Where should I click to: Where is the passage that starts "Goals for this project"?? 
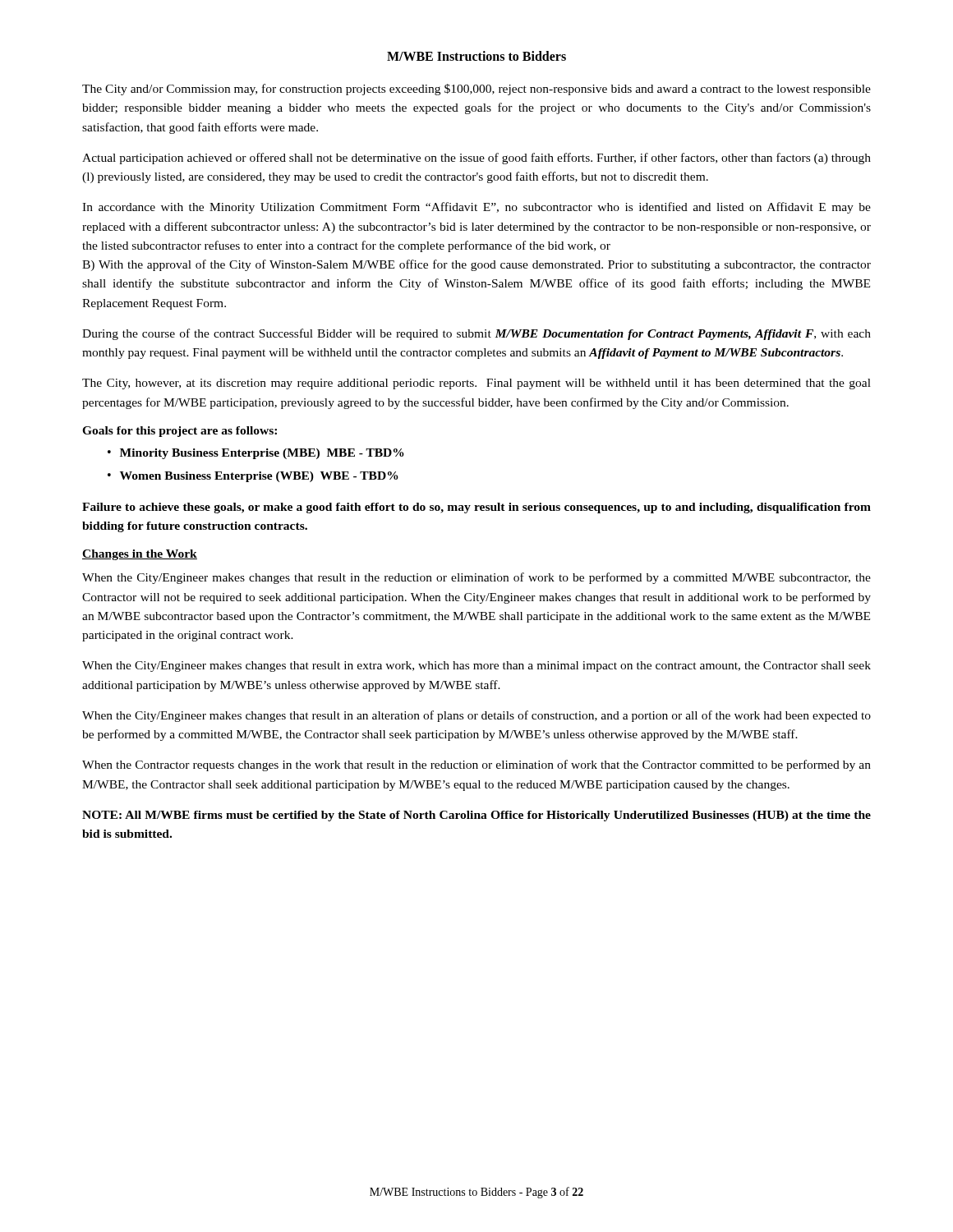[180, 430]
